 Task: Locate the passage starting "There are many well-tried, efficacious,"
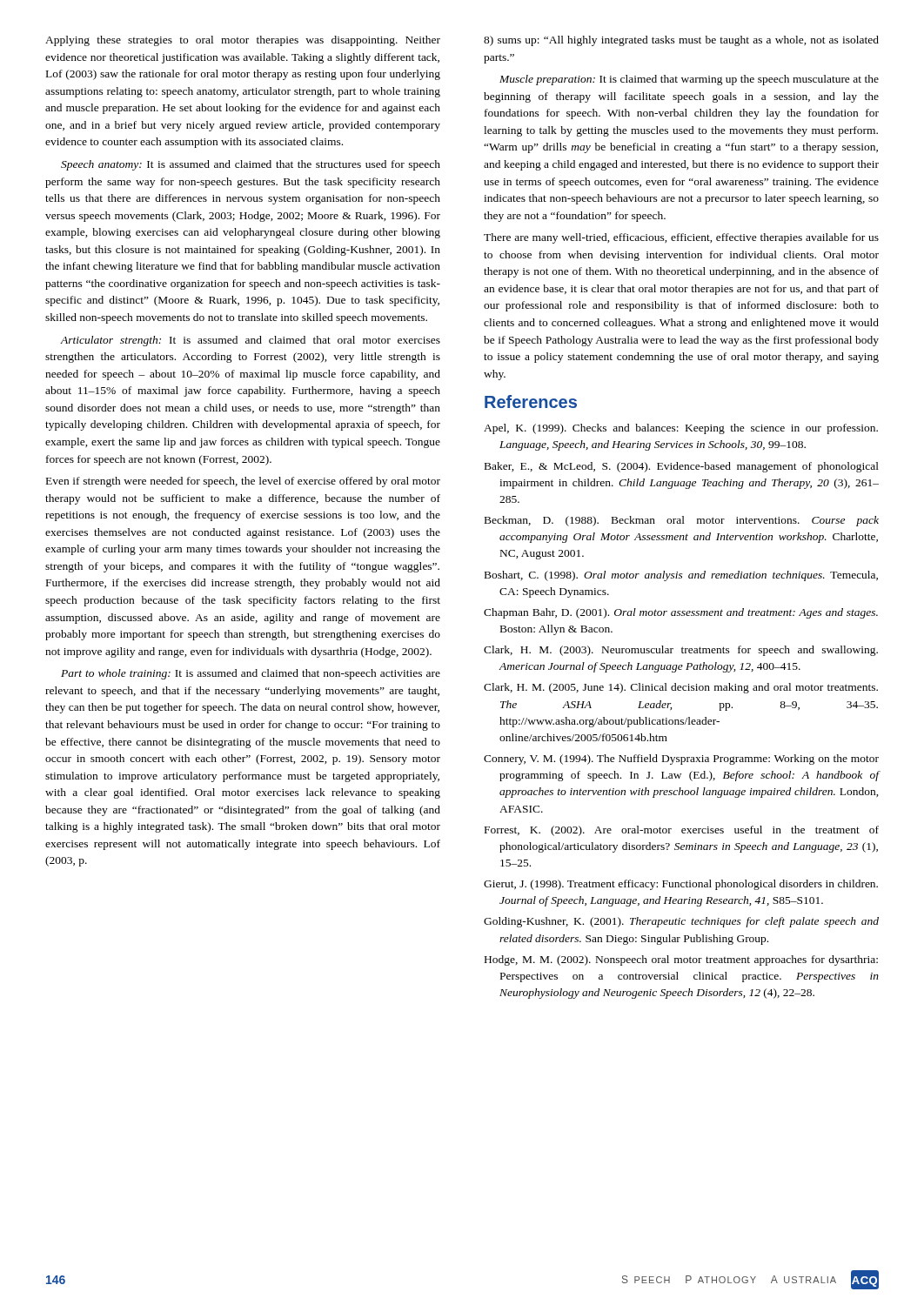[x=681, y=306]
